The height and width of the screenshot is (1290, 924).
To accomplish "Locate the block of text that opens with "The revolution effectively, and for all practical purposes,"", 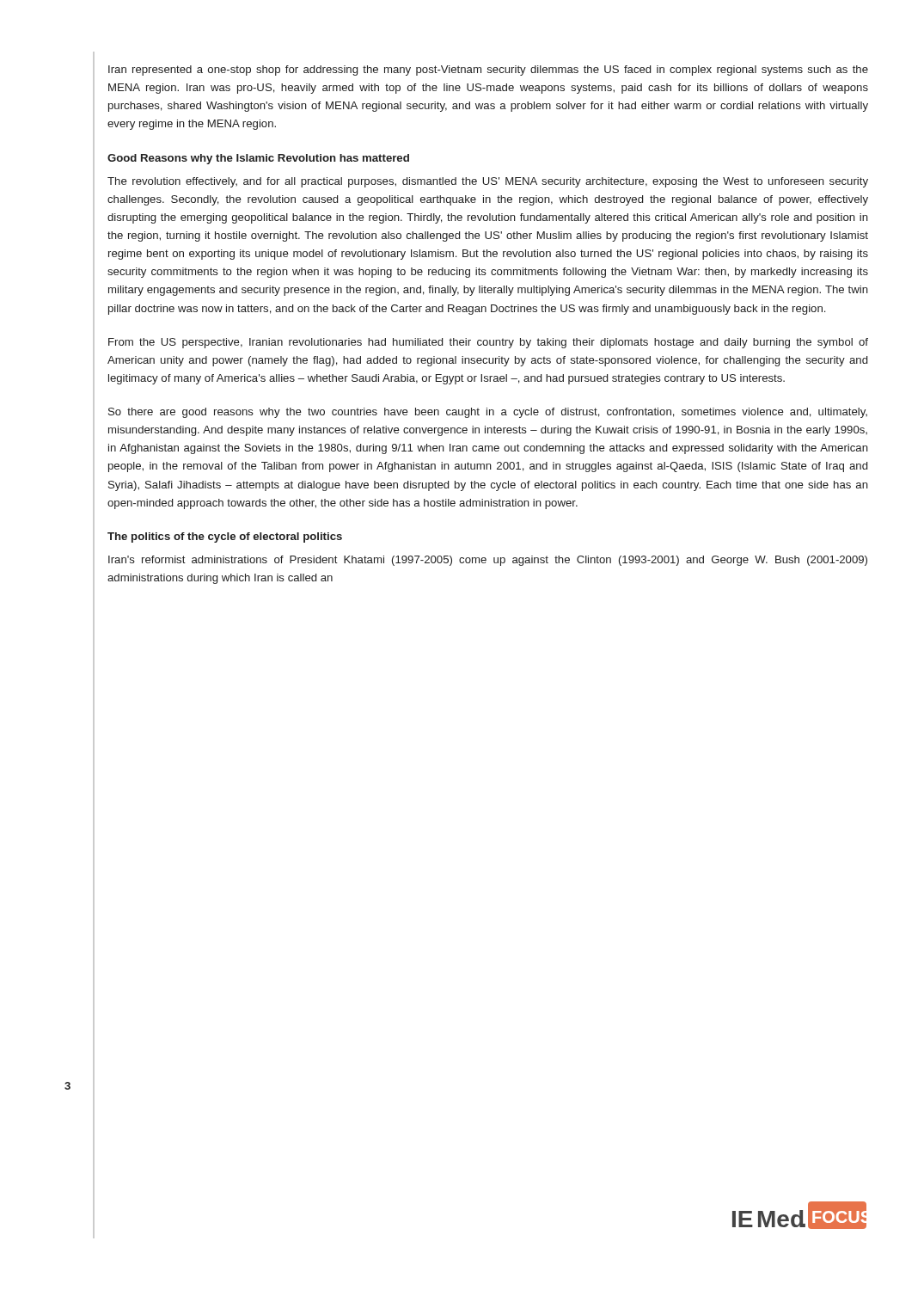I will click(488, 244).
